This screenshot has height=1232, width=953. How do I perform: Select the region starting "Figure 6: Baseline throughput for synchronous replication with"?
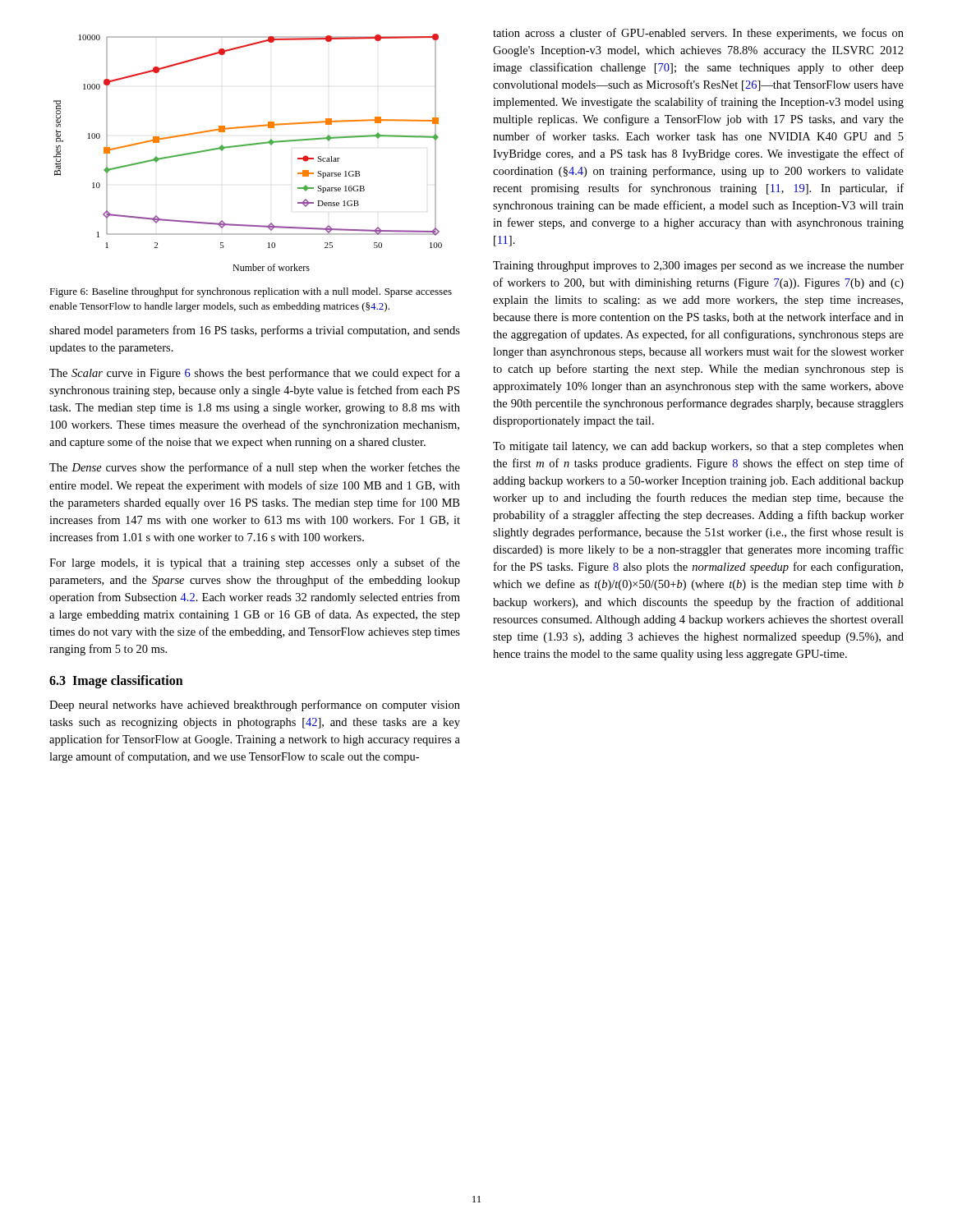(251, 299)
